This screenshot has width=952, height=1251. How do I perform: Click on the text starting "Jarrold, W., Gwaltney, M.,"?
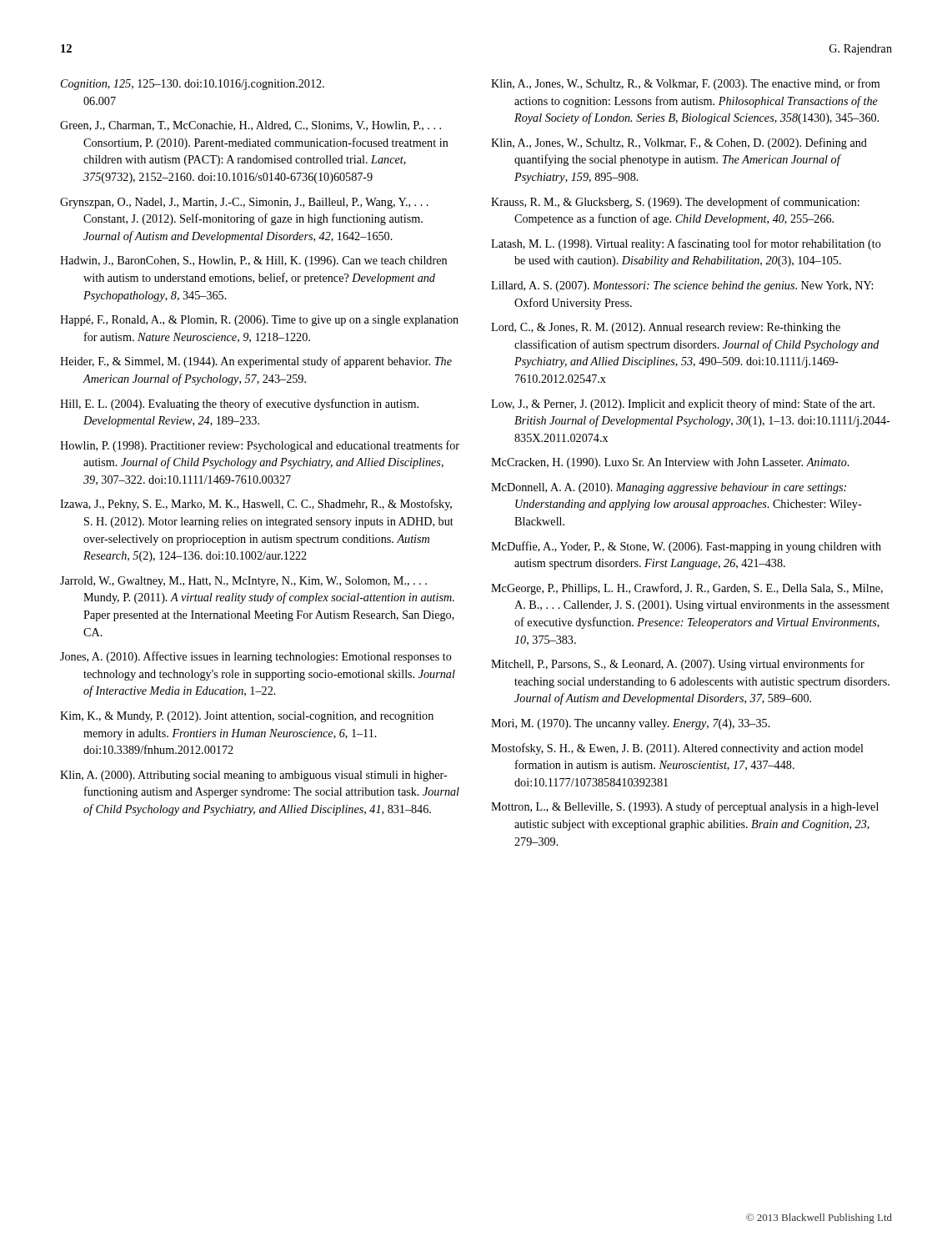(x=258, y=606)
